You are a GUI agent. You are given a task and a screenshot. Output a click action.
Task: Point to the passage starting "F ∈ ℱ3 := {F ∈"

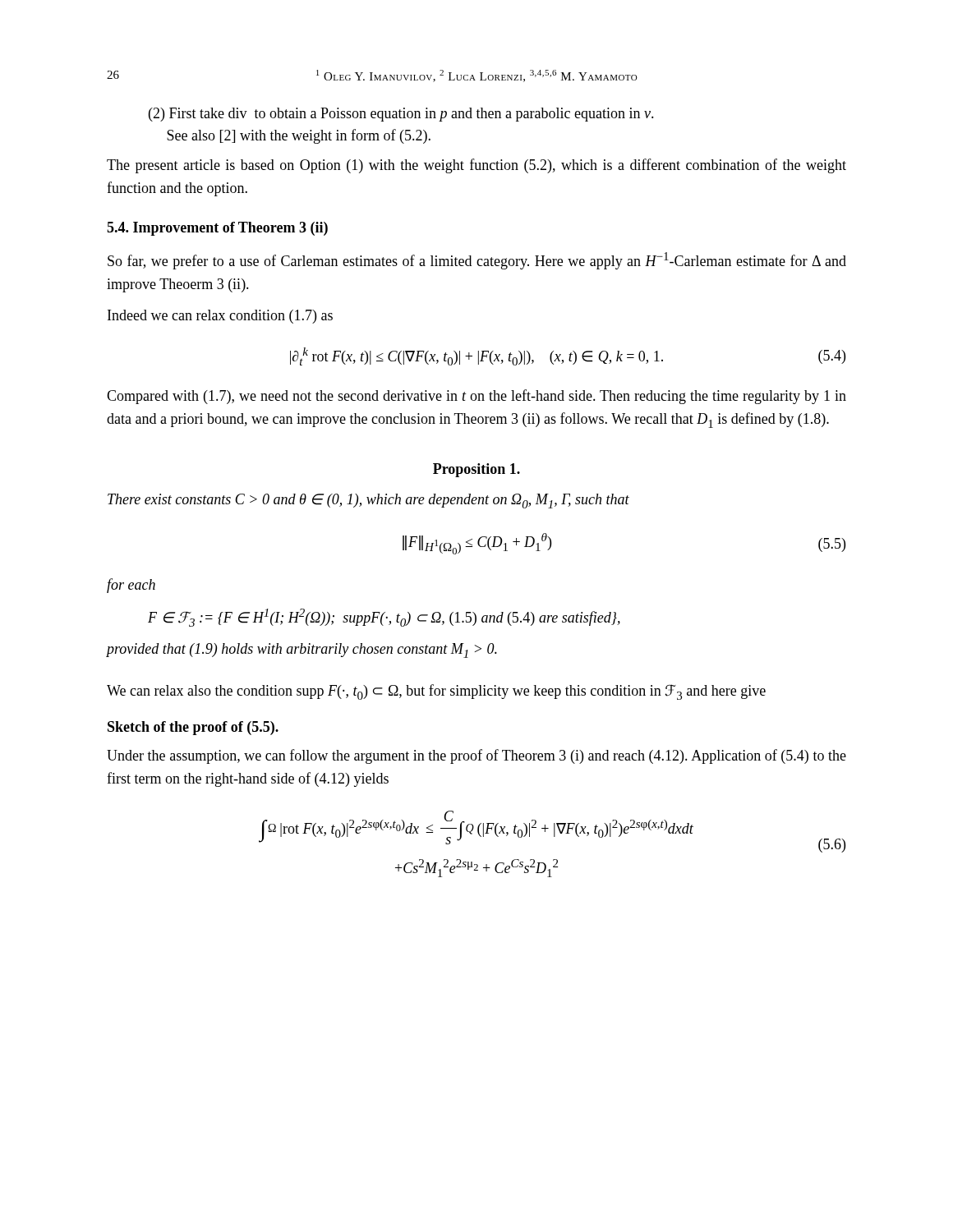coord(384,617)
